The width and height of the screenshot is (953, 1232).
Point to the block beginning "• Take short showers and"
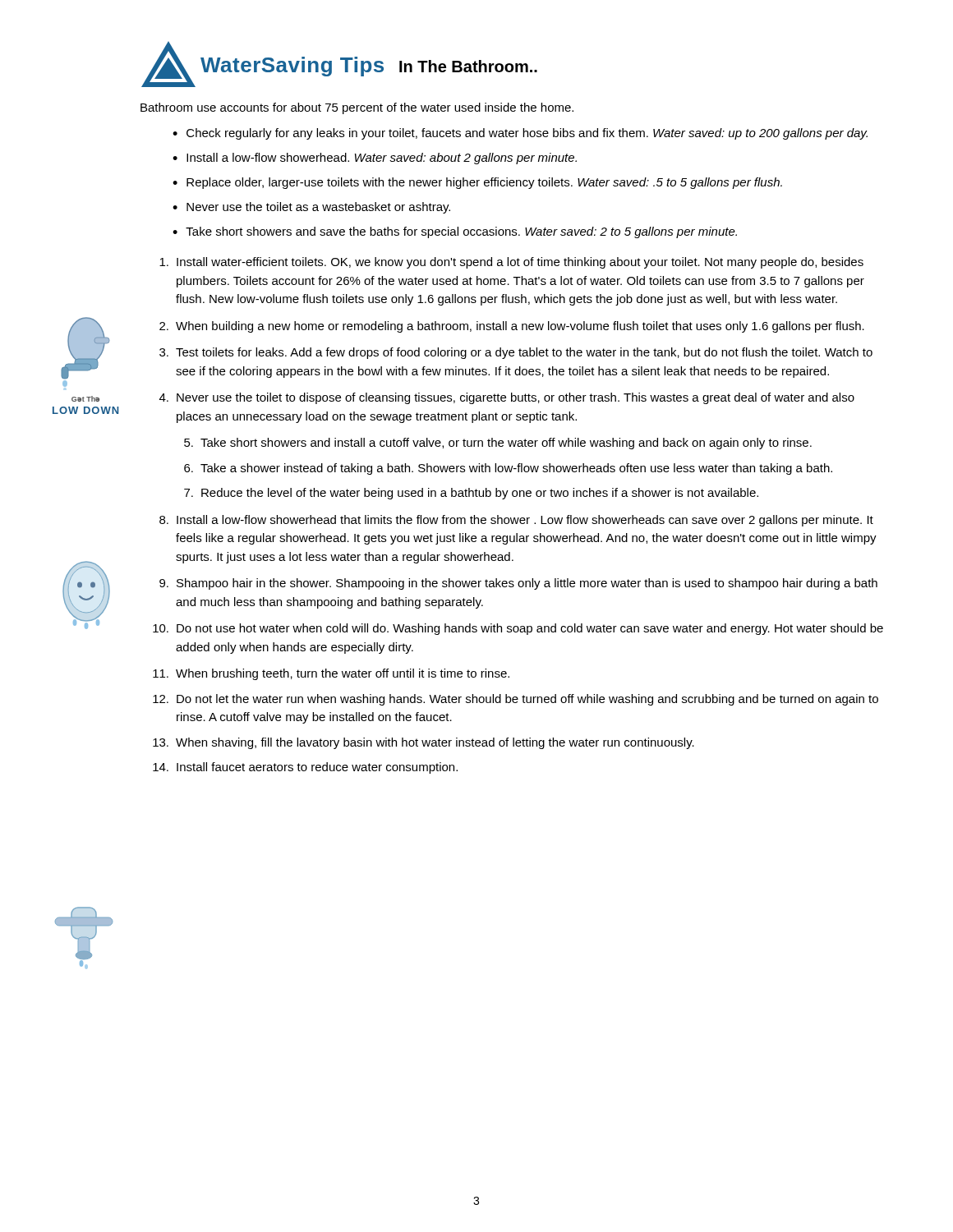(455, 233)
